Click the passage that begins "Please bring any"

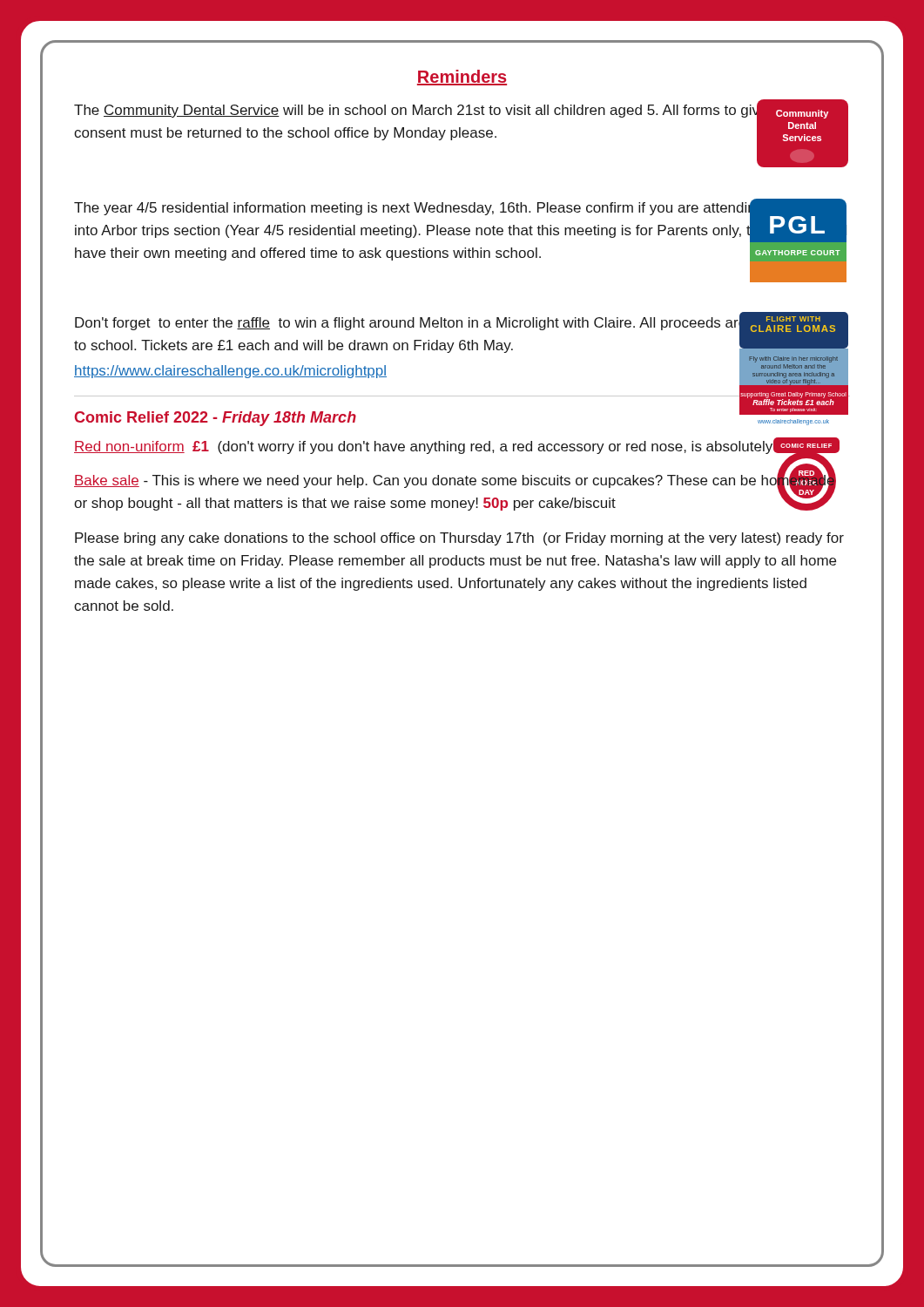pos(462,572)
